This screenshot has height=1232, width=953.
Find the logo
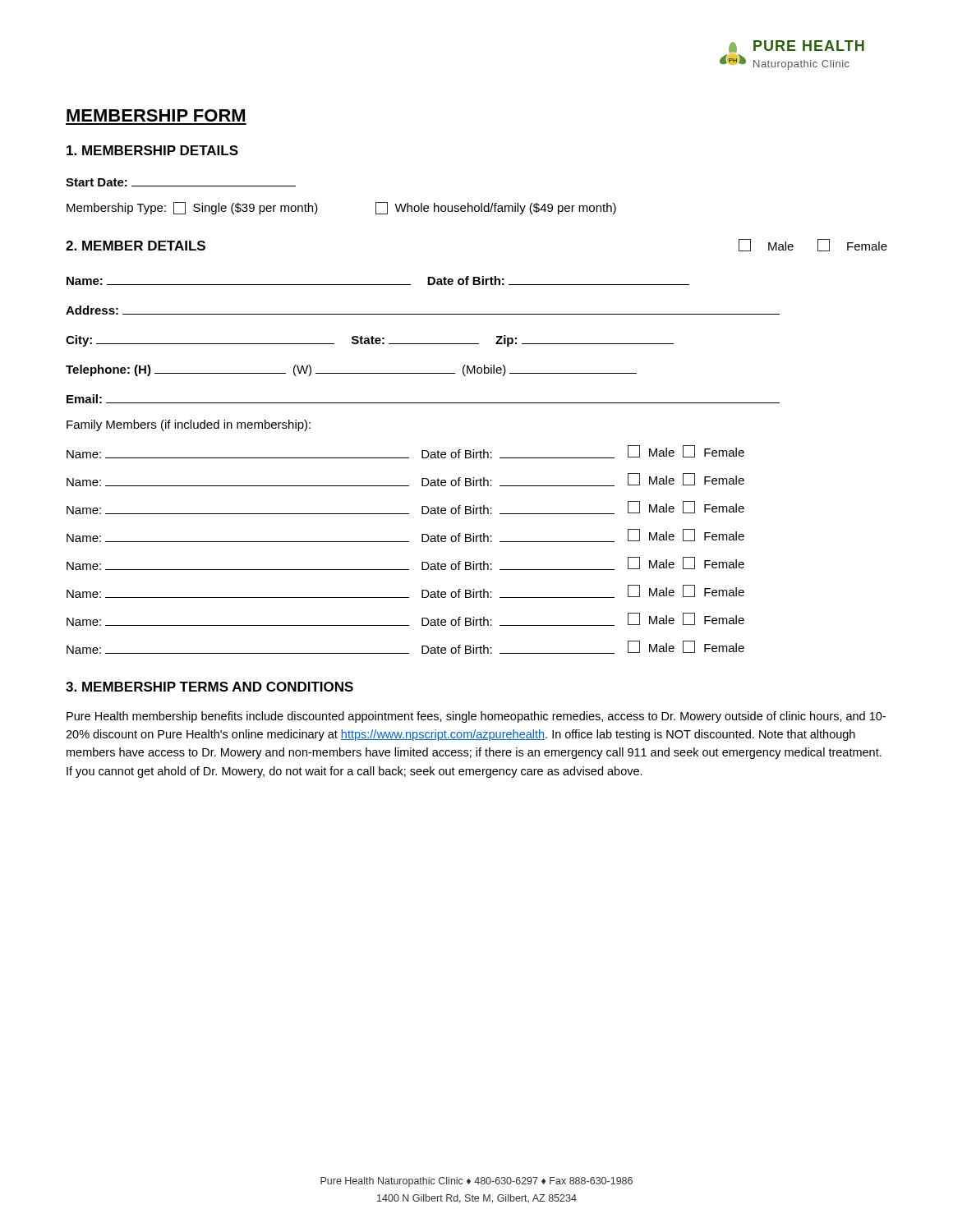[797, 58]
